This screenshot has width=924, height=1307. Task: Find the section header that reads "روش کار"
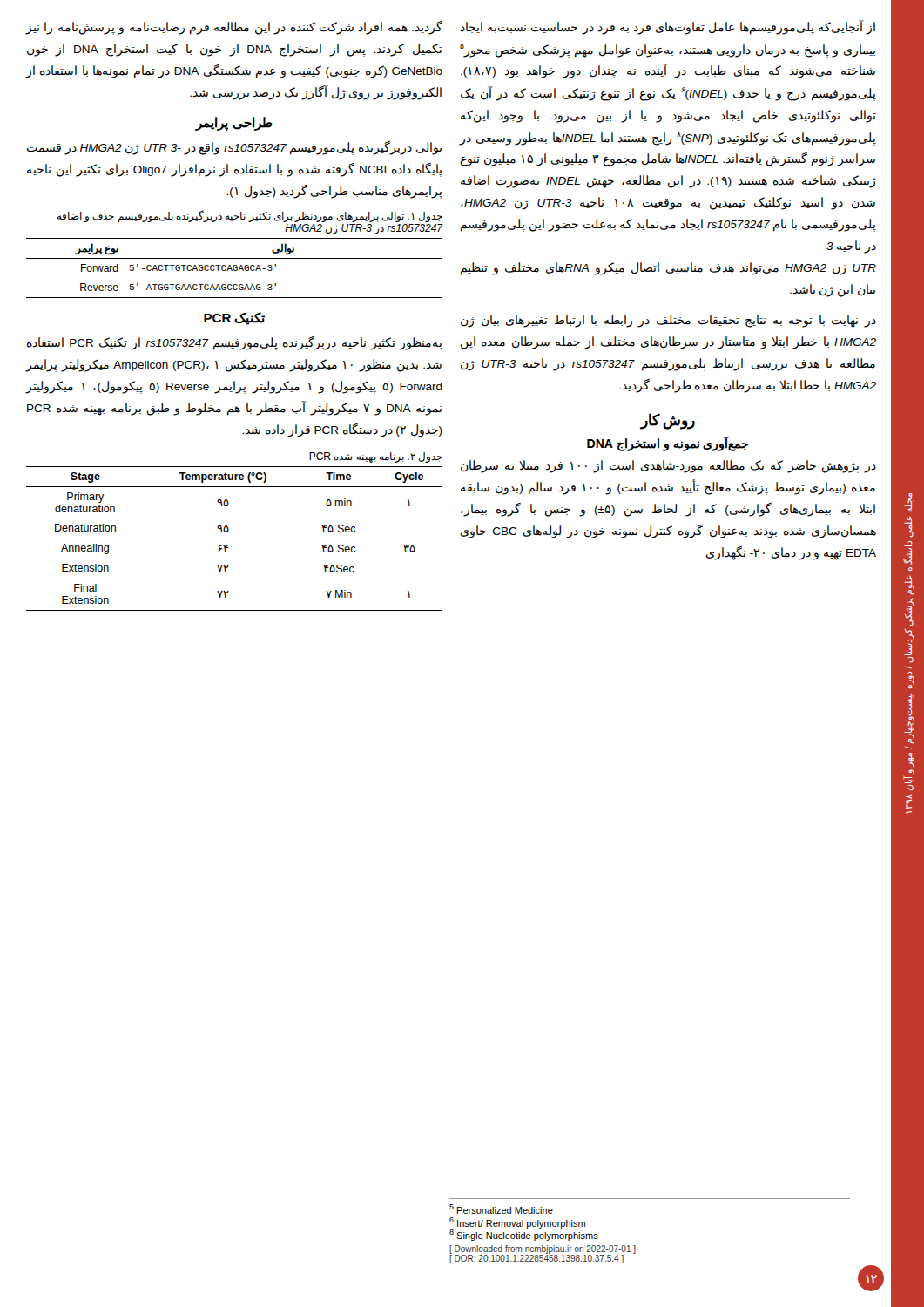[x=668, y=420]
